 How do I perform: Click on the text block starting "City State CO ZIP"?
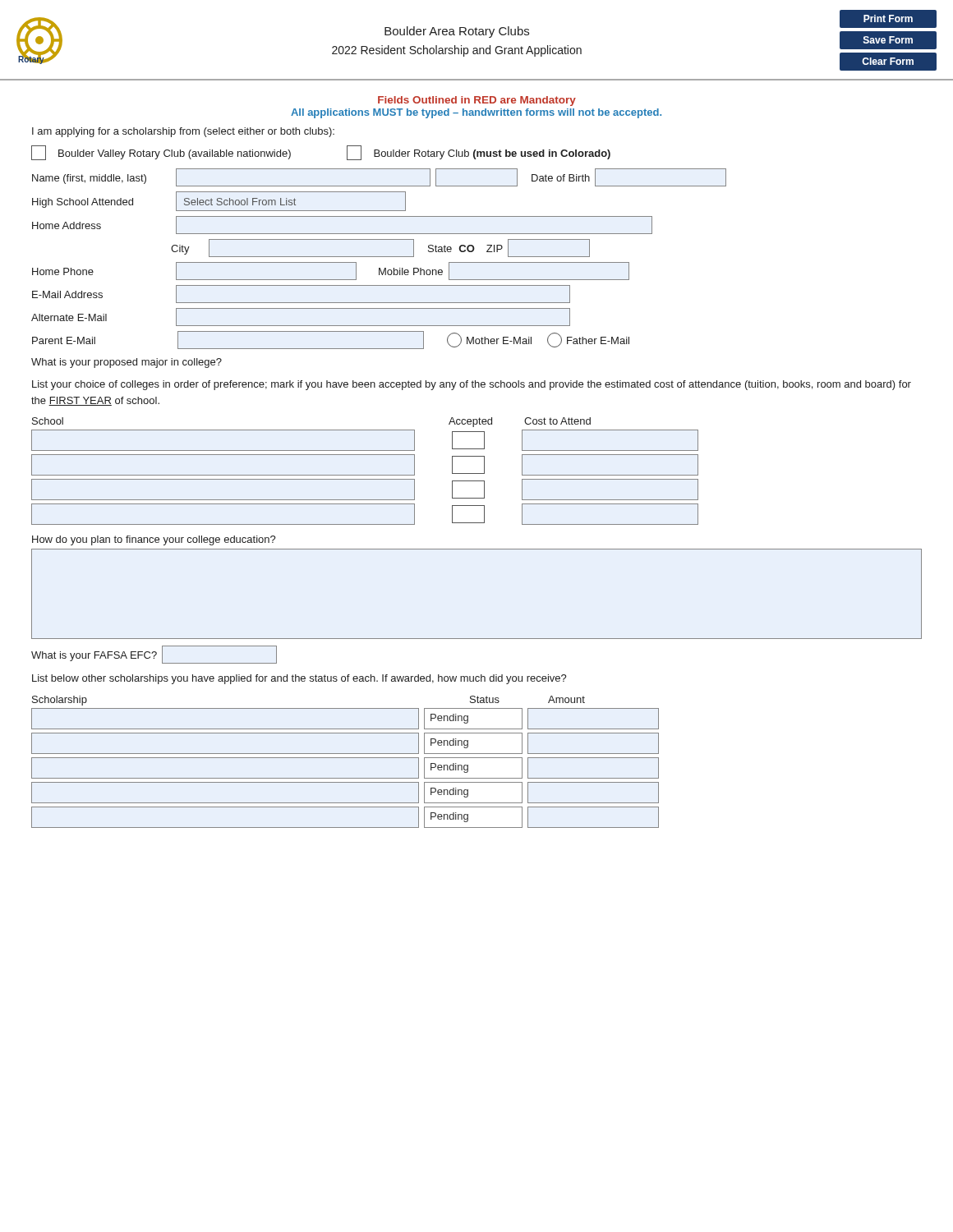(x=380, y=248)
